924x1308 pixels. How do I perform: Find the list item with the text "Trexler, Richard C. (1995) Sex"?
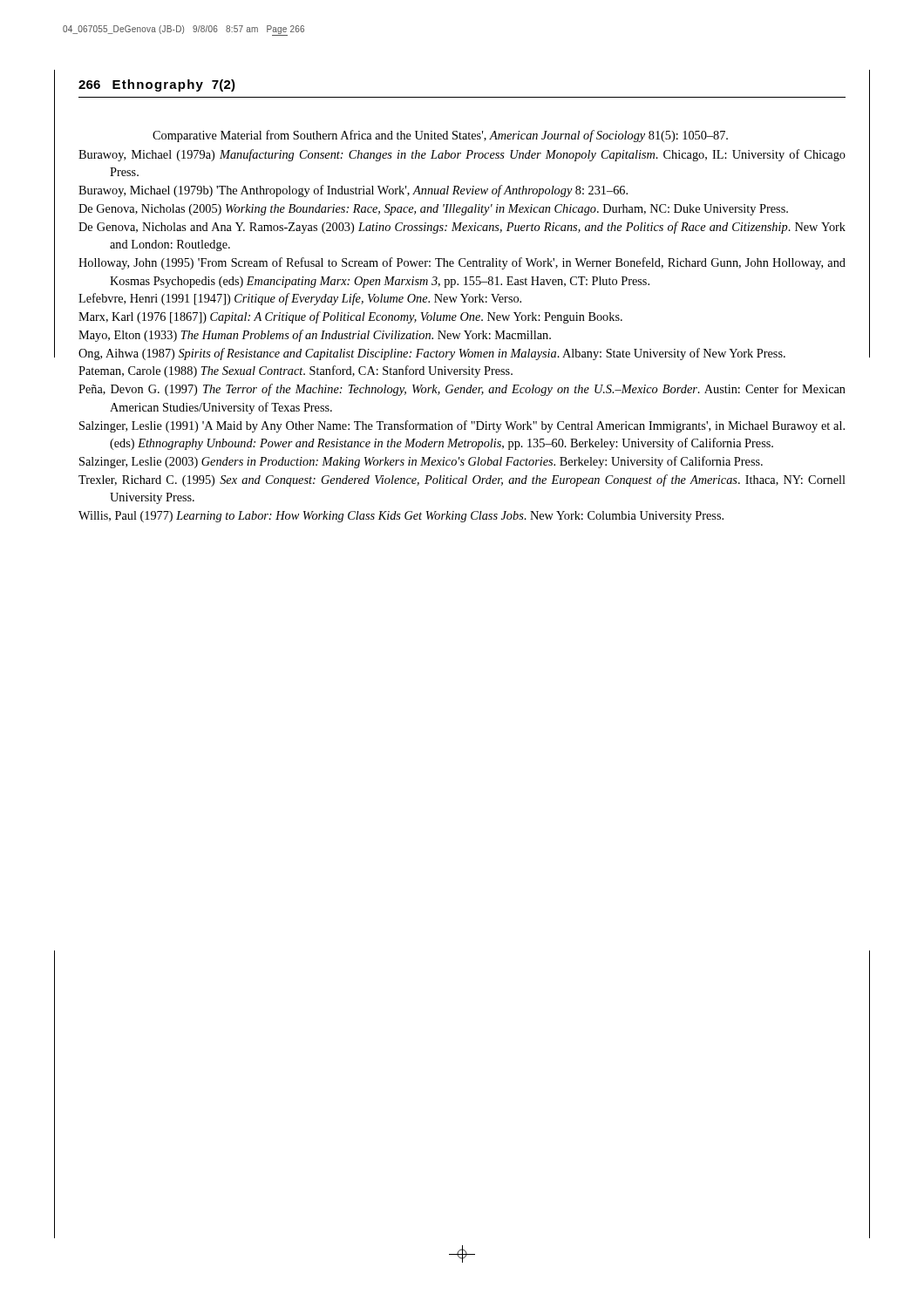tap(462, 488)
